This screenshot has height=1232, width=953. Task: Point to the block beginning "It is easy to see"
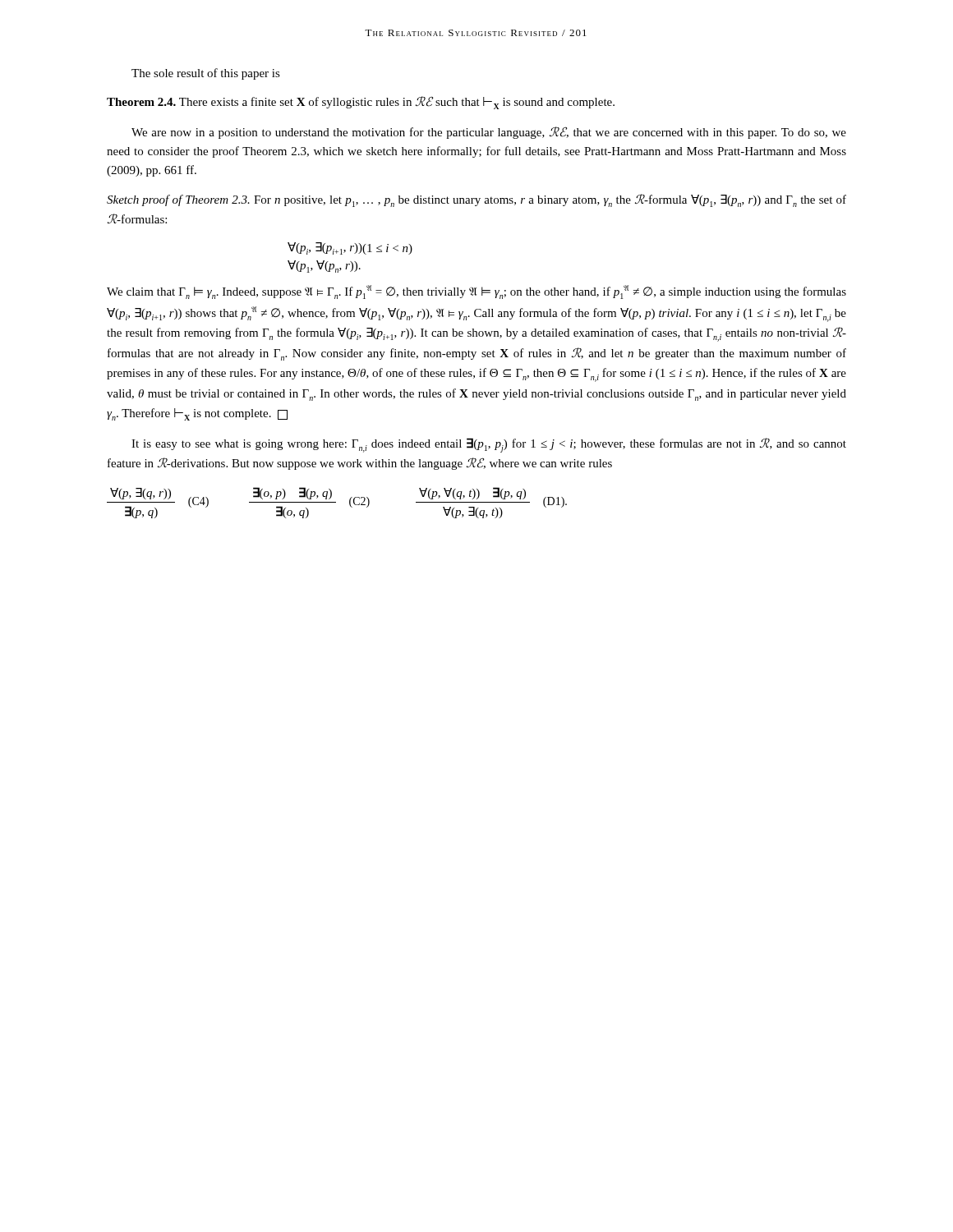point(476,454)
